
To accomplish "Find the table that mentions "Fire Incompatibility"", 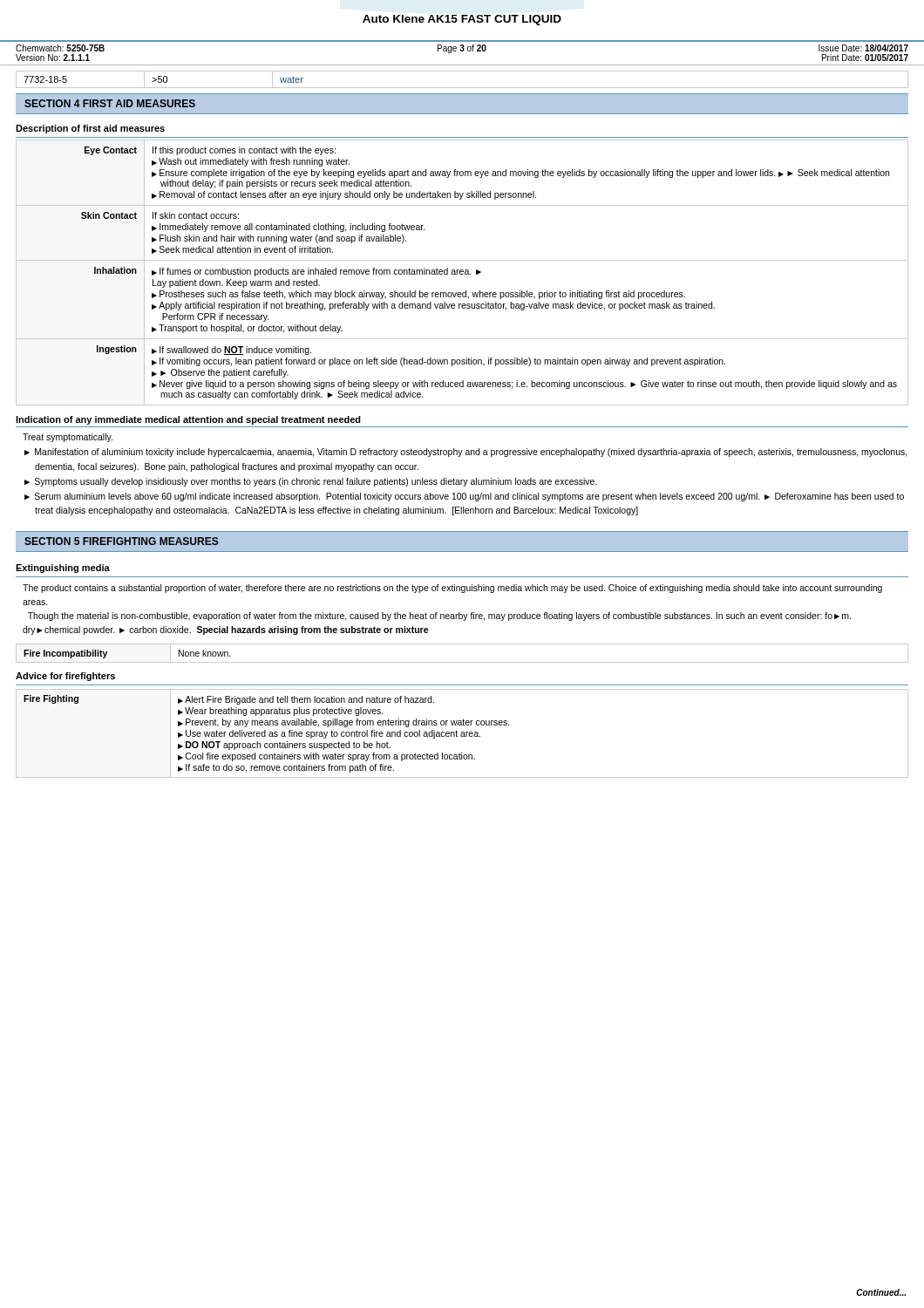I will (462, 653).
